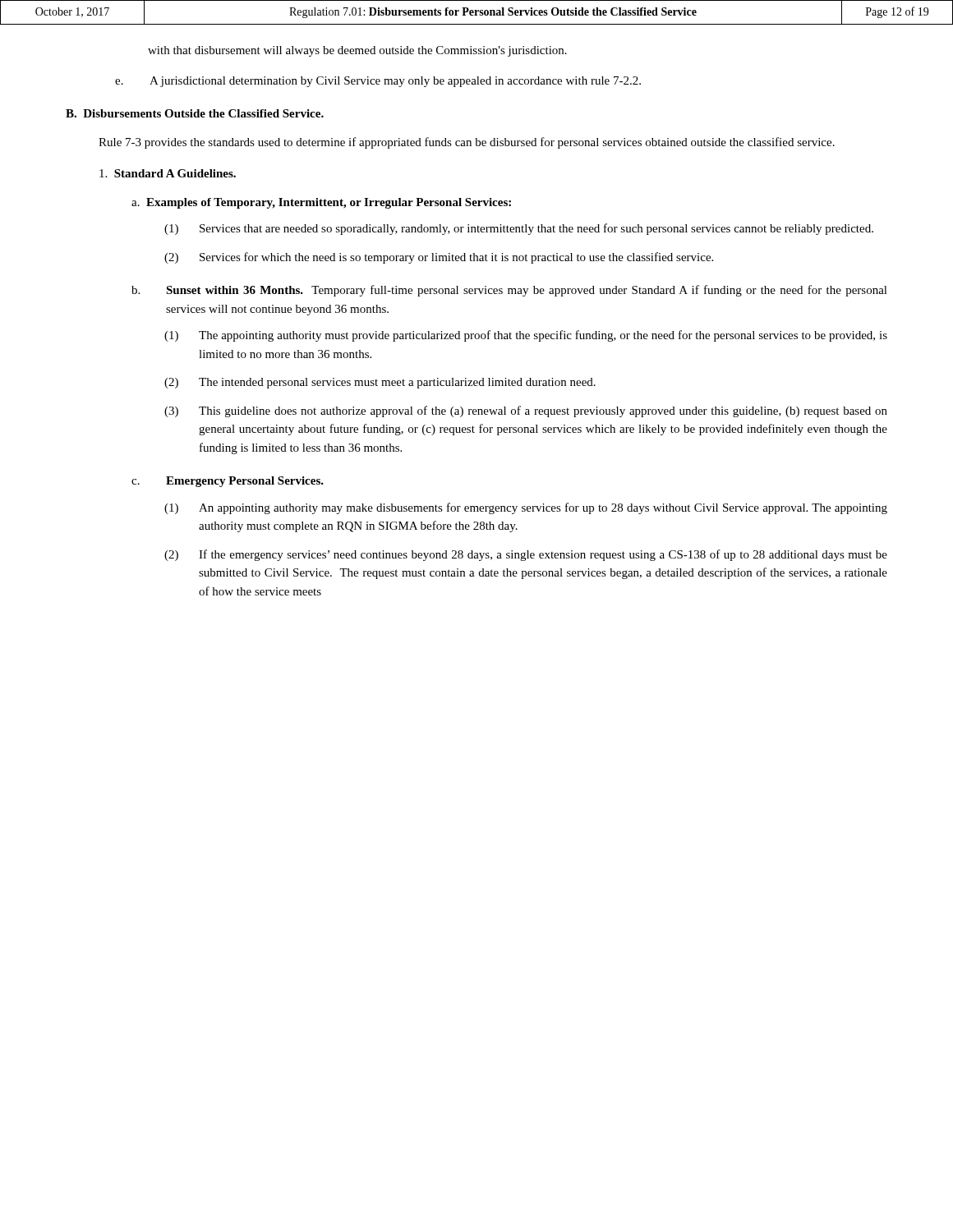The width and height of the screenshot is (953, 1232).
Task: Where is the passage that starts "(1) The appointing authority must provide"?
Action: (x=526, y=345)
